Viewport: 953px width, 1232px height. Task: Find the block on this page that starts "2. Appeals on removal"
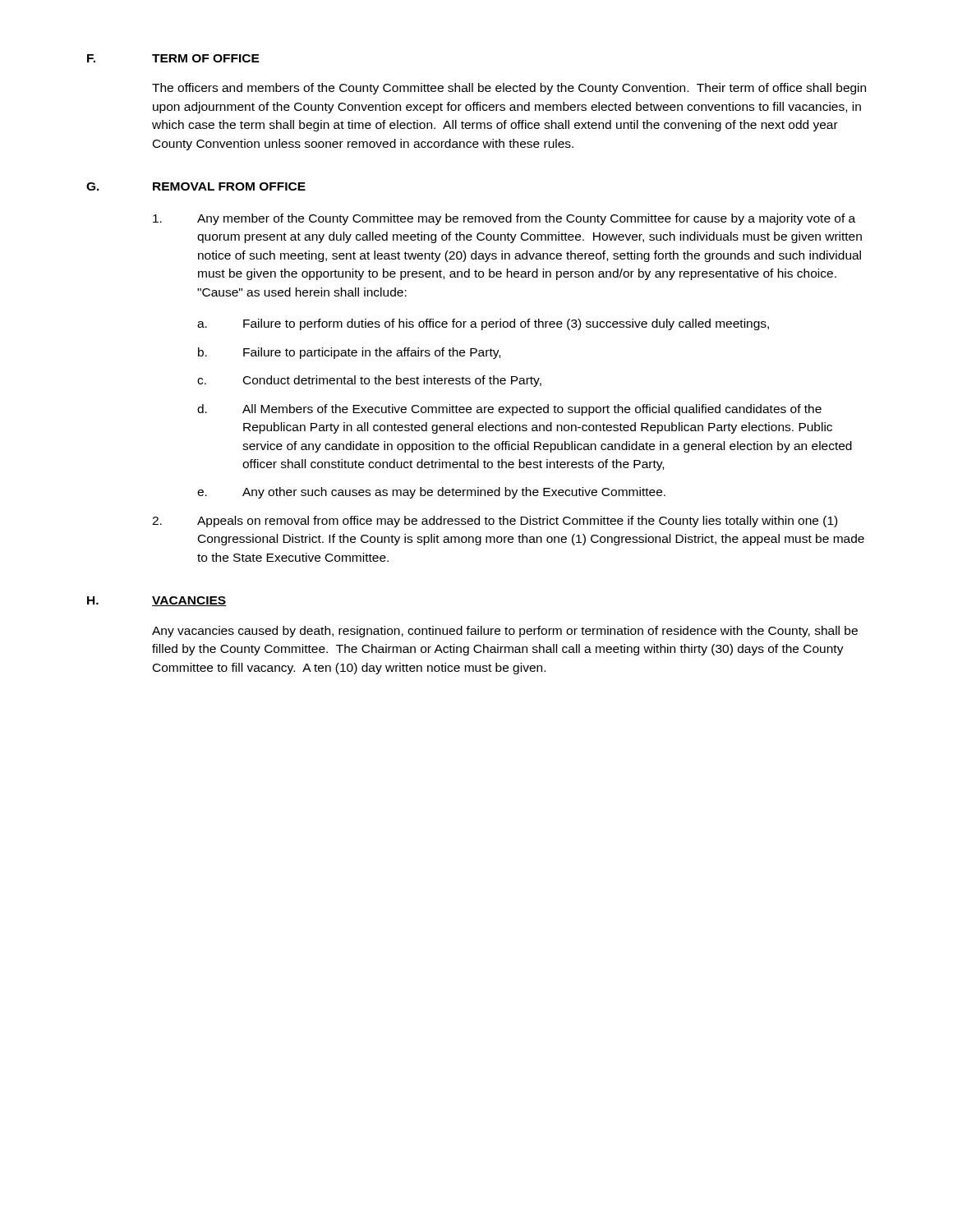click(x=513, y=539)
